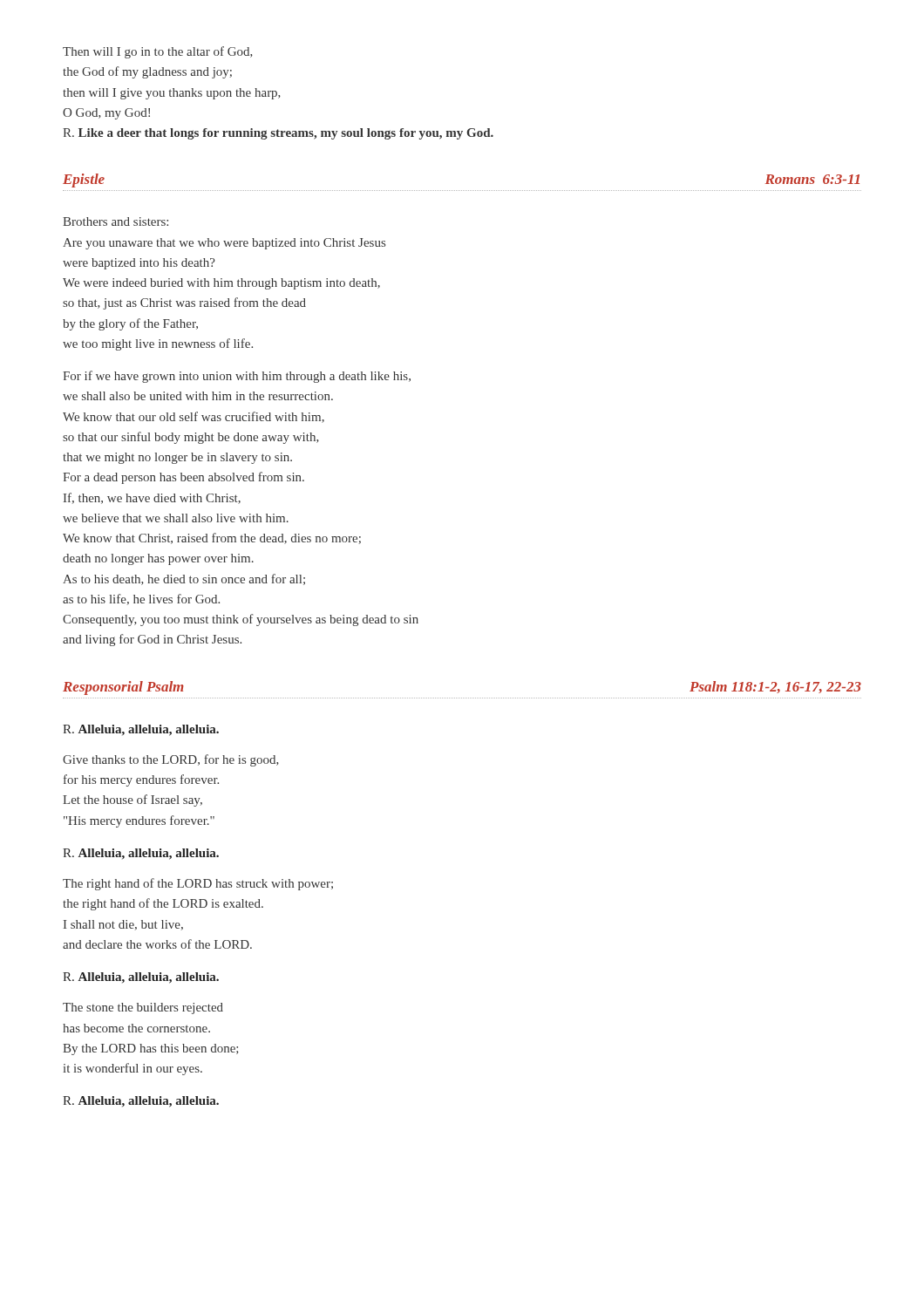Locate the block of text that opens with "The stone the builders rejected has become"
The image size is (924, 1308).
click(143, 1008)
